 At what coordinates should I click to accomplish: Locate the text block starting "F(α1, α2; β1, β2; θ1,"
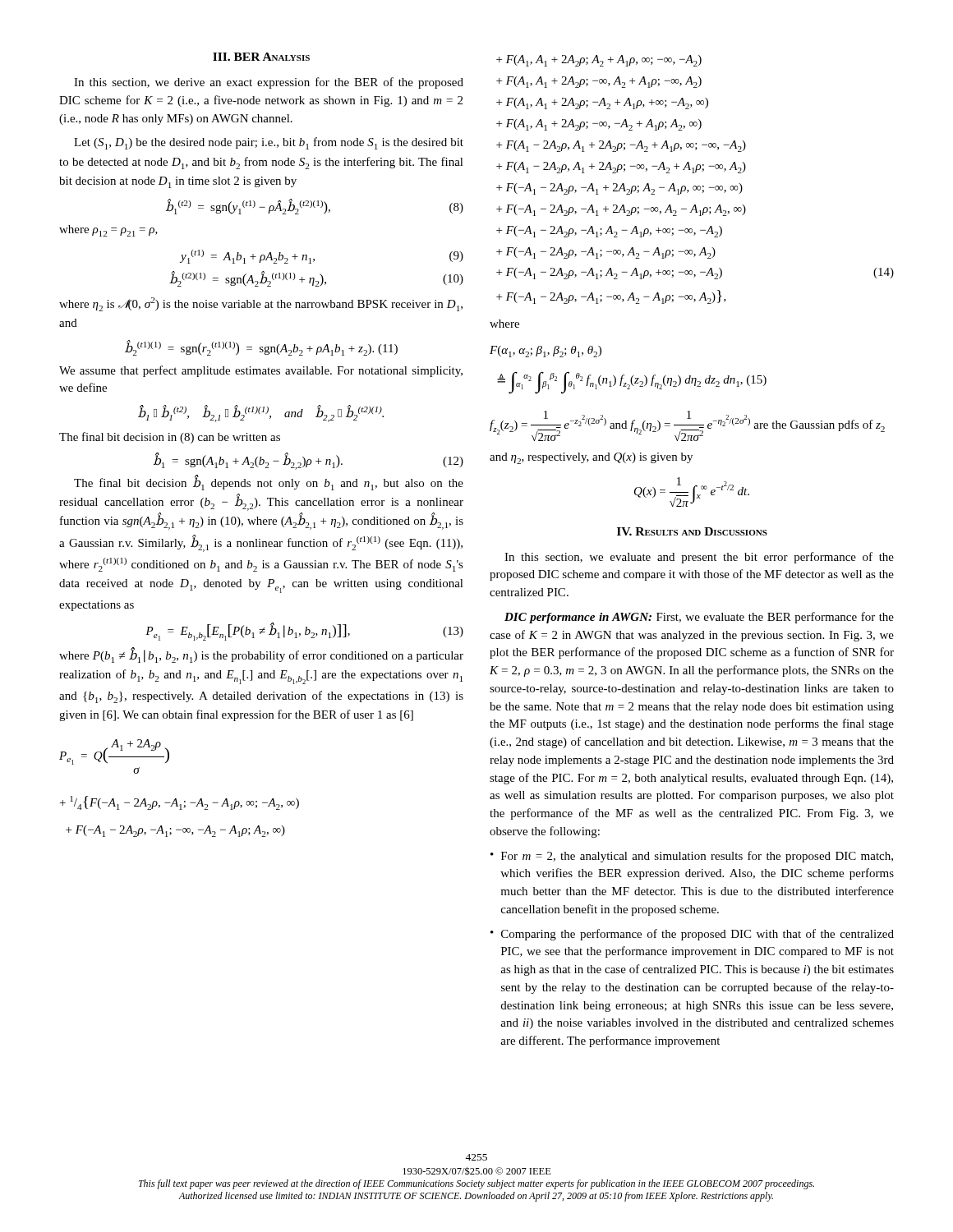[x=692, y=427]
